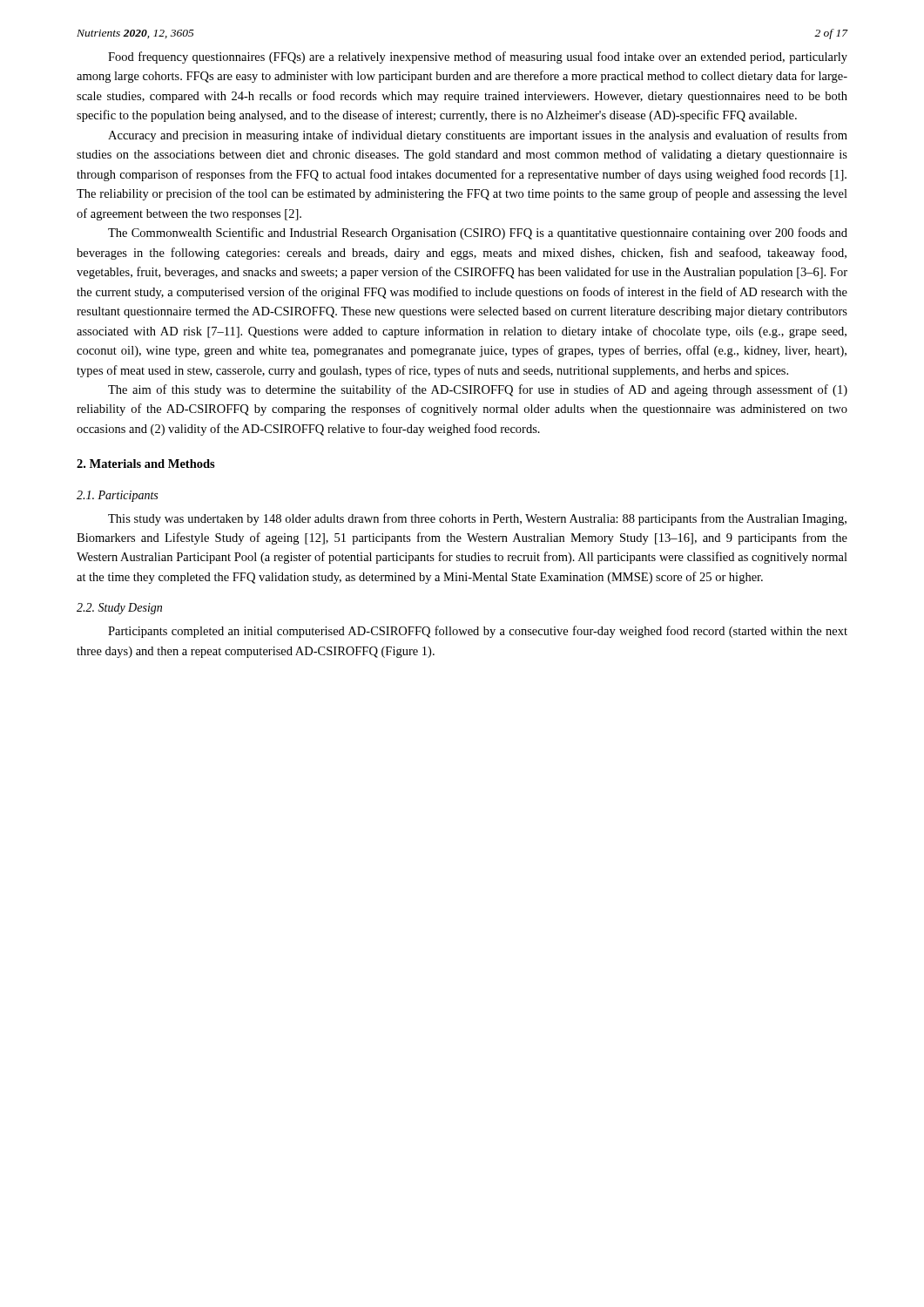
Task: Find the text block with the text "Food frequency questionnaires (FFQs) are"
Action: tap(462, 86)
